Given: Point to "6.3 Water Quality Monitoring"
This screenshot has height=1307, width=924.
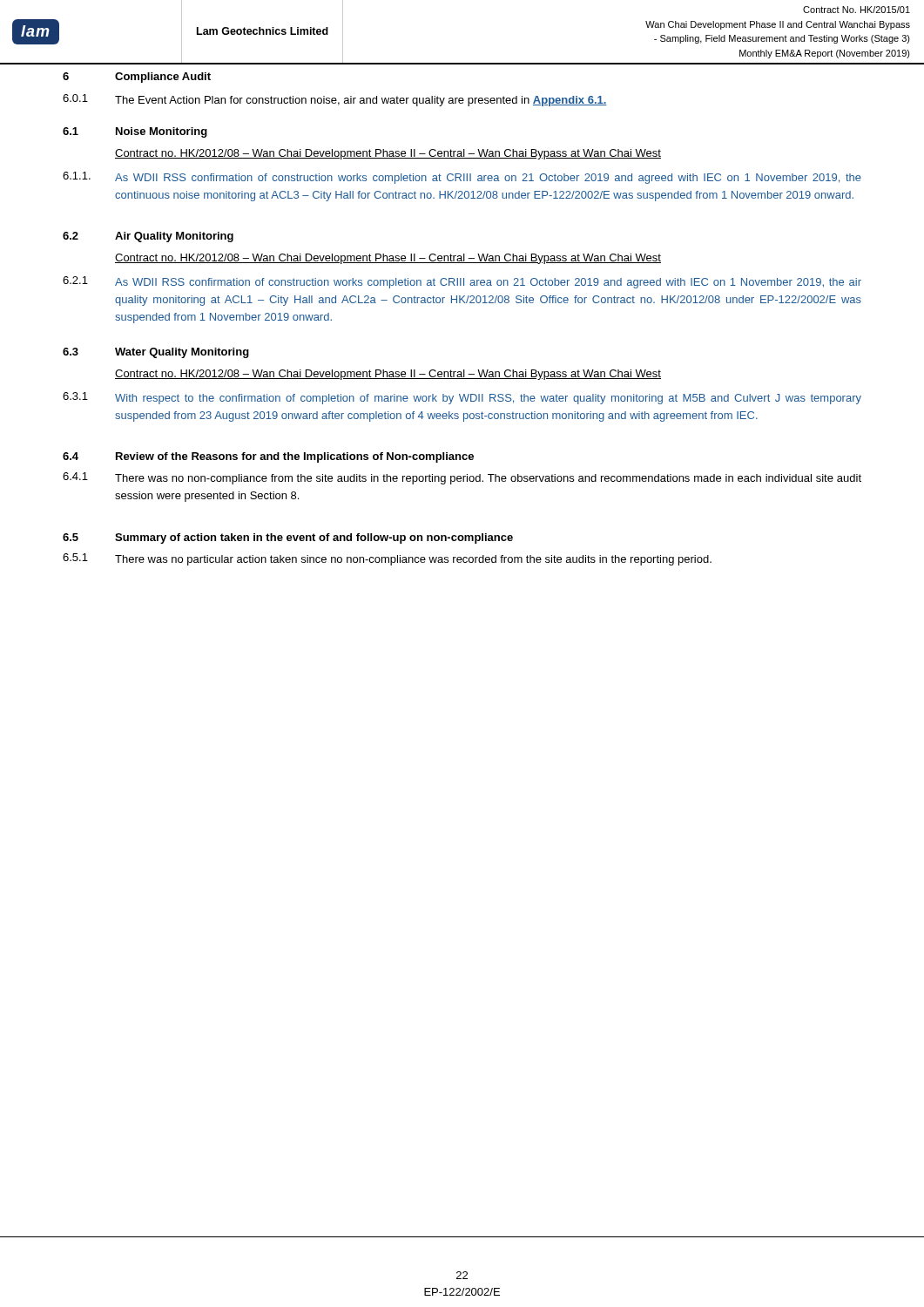Looking at the screenshot, I should click(x=156, y=352).
